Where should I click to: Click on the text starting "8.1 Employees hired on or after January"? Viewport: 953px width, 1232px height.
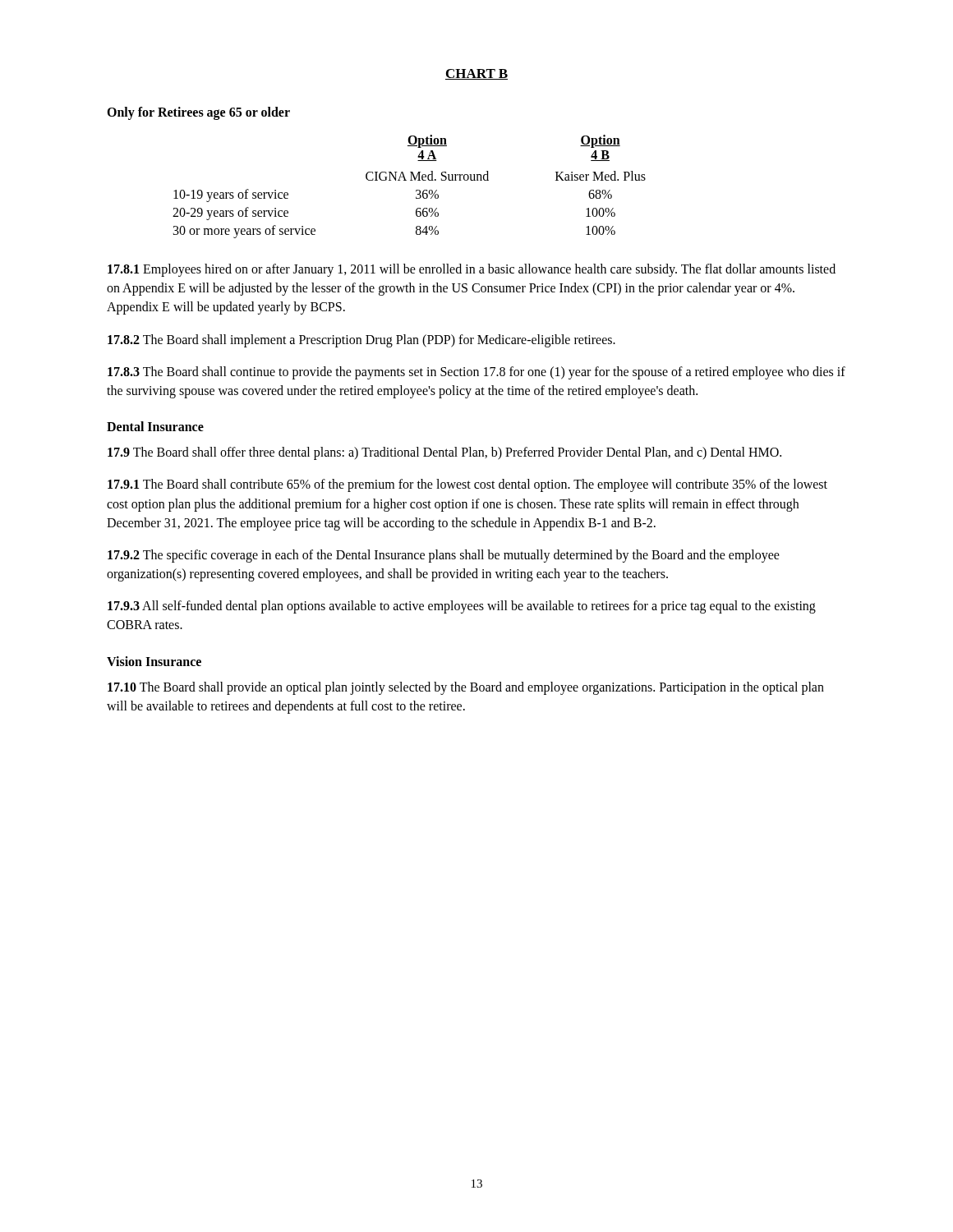tap(471, 288)
